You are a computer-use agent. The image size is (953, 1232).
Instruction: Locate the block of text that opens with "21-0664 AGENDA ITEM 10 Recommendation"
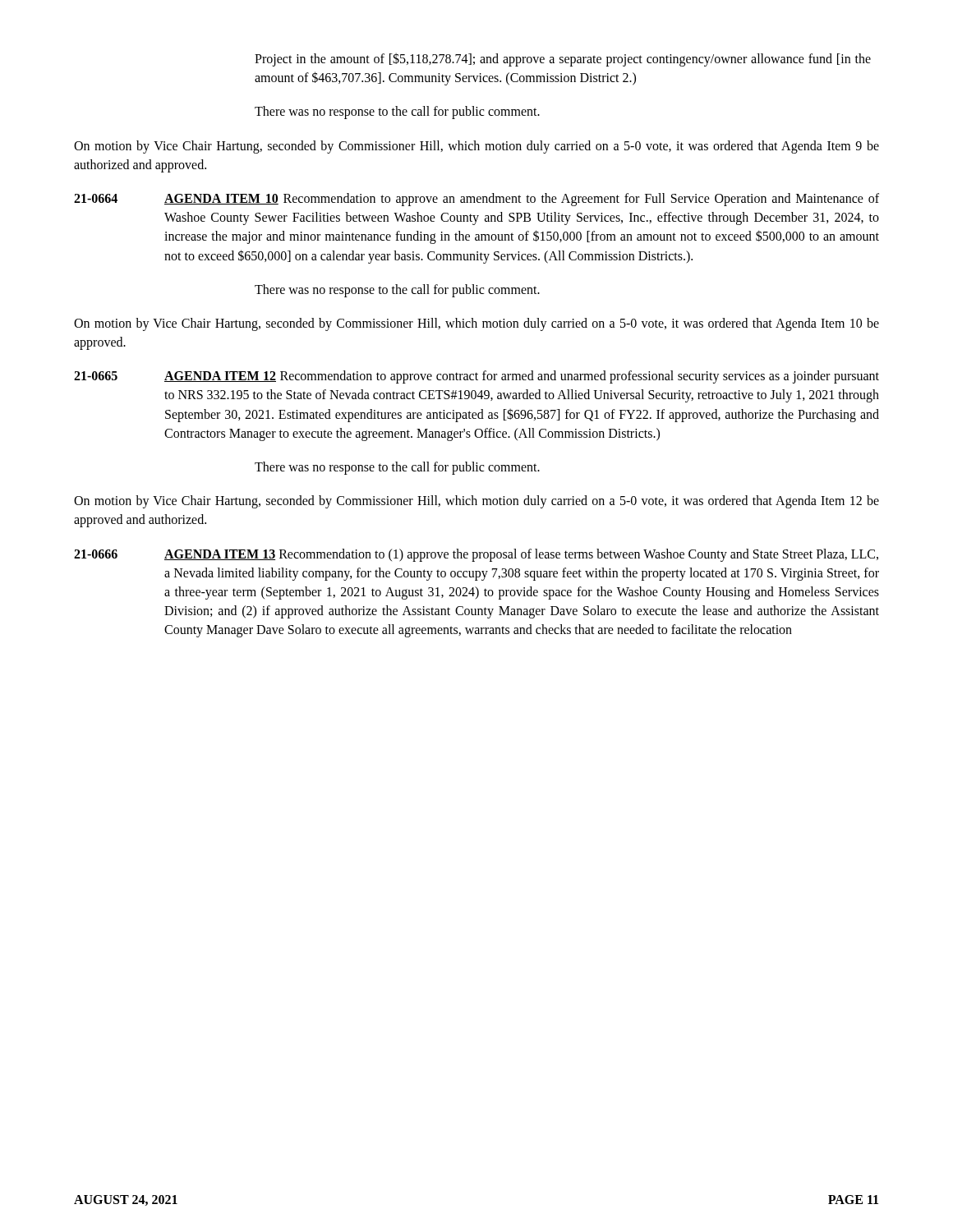pyautogui.click(x=476, y=227)
